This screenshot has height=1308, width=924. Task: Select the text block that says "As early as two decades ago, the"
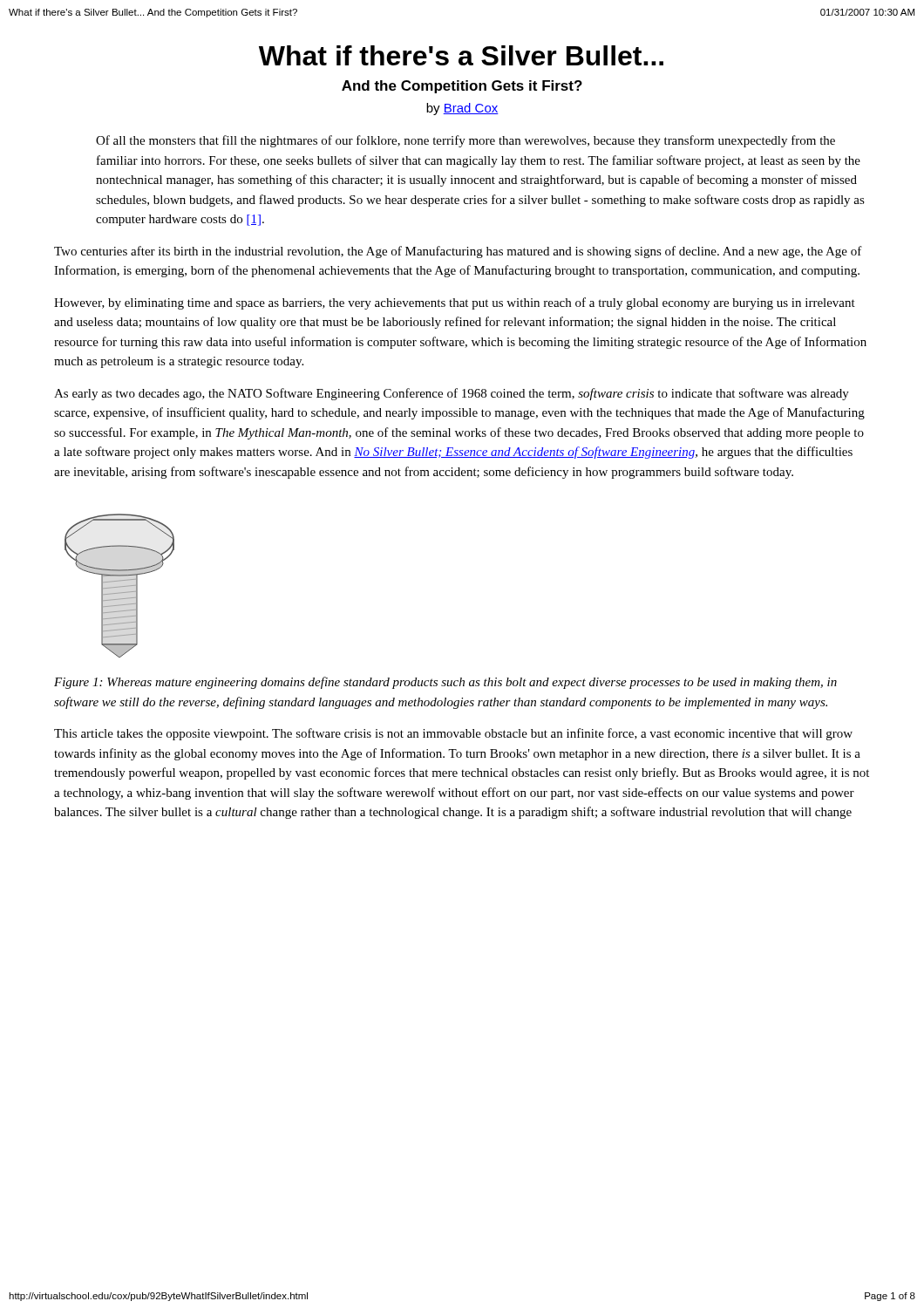pos(459,432)
